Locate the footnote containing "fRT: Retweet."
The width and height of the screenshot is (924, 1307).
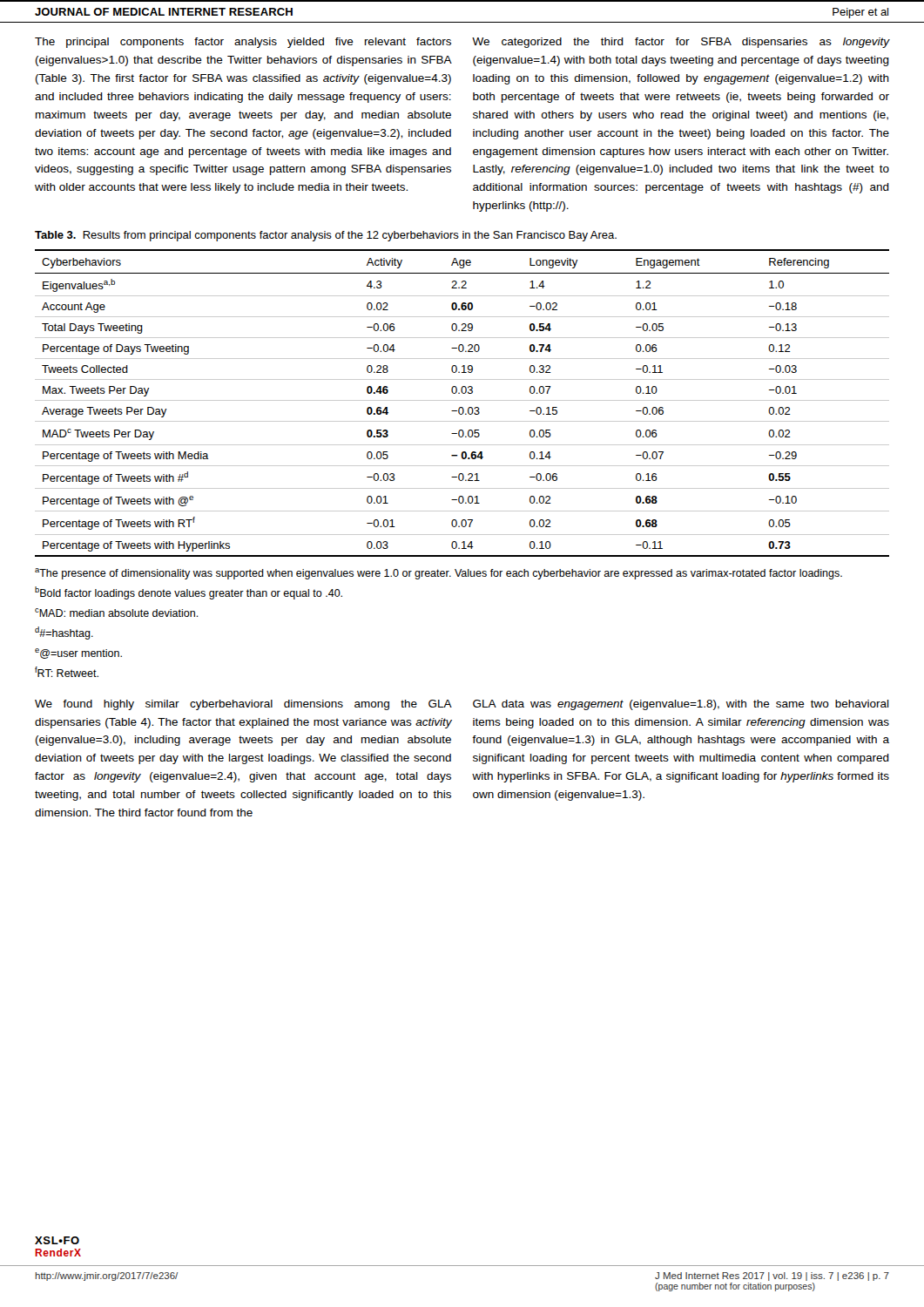pos(67,672)
